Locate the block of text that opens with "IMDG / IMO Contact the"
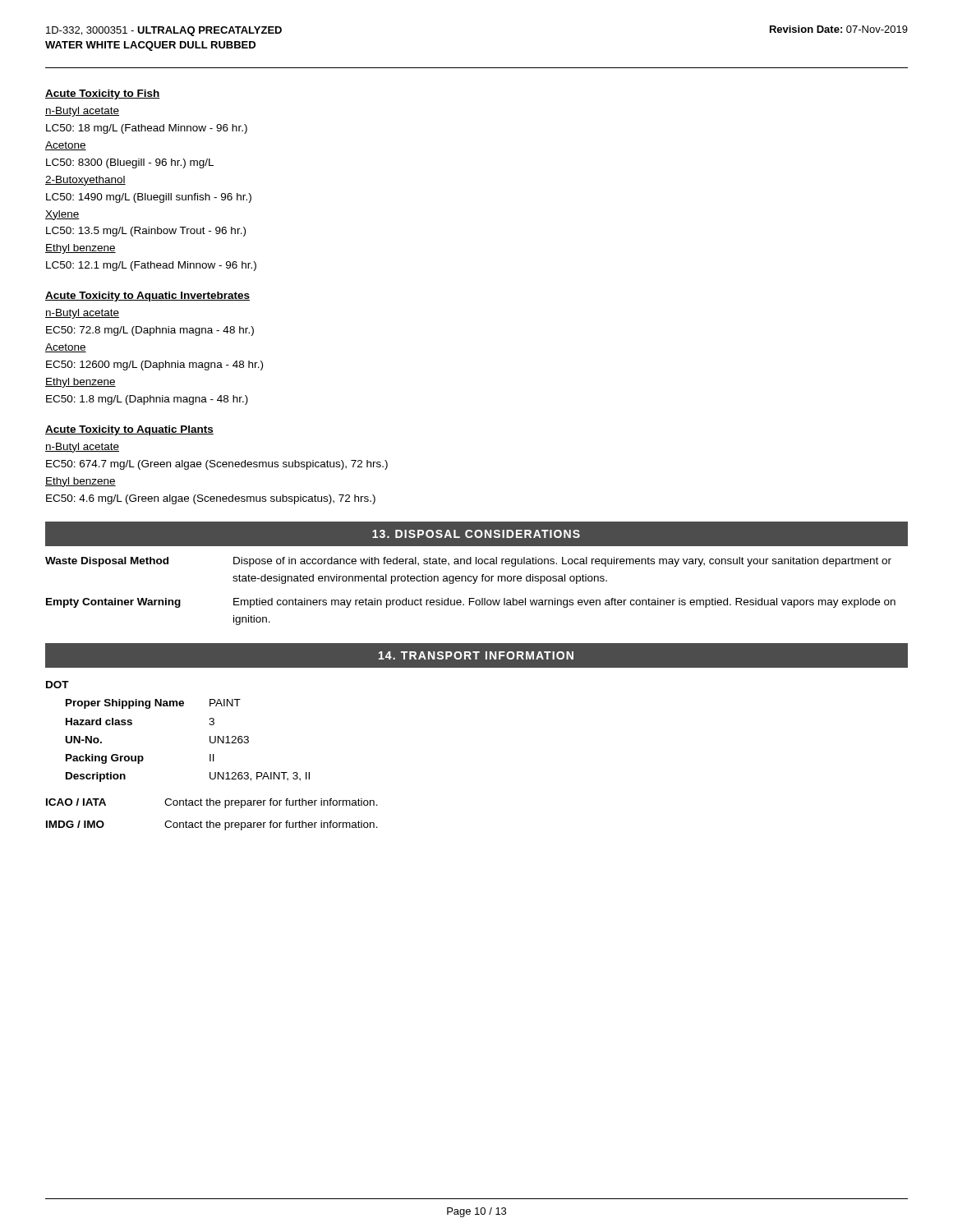 (x=212, y=825)
